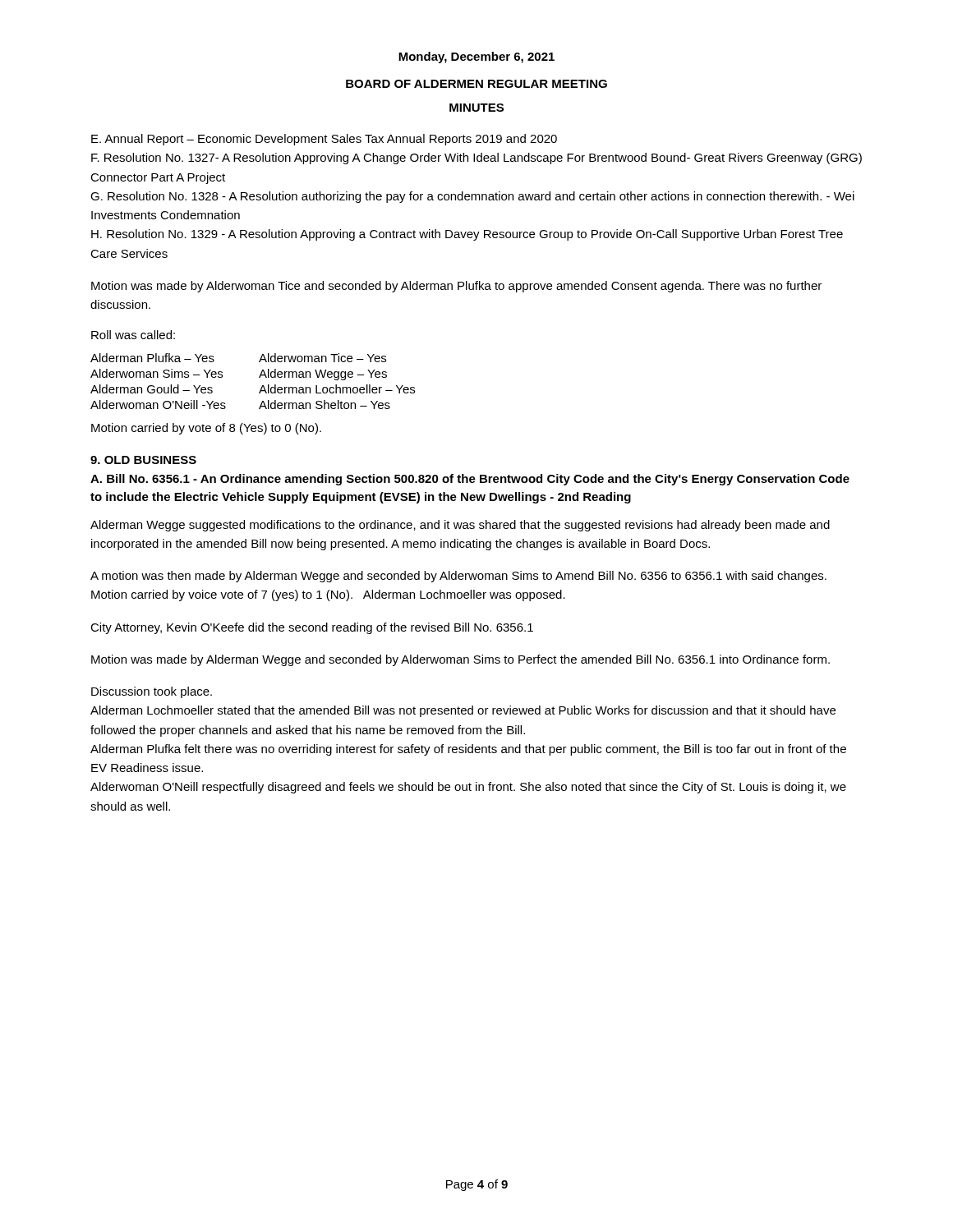Click on the text block with the text "Motion was made by Alderwoman Tice and"
This screenshot has width=953, height=1232.
(456, 295)
